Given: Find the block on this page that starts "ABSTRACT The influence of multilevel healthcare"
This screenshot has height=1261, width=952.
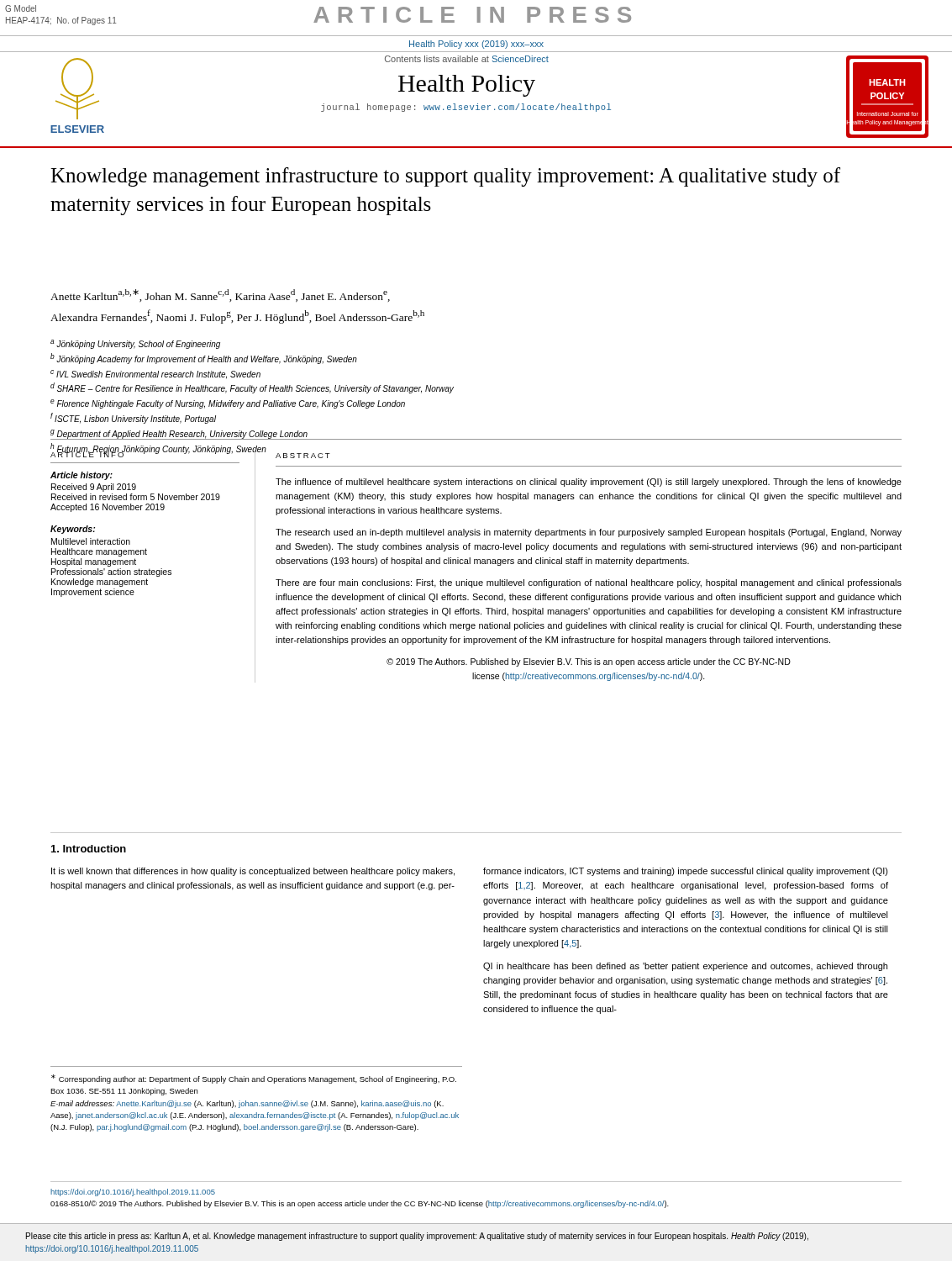Looking at the screenshot, I should point(589,566).
